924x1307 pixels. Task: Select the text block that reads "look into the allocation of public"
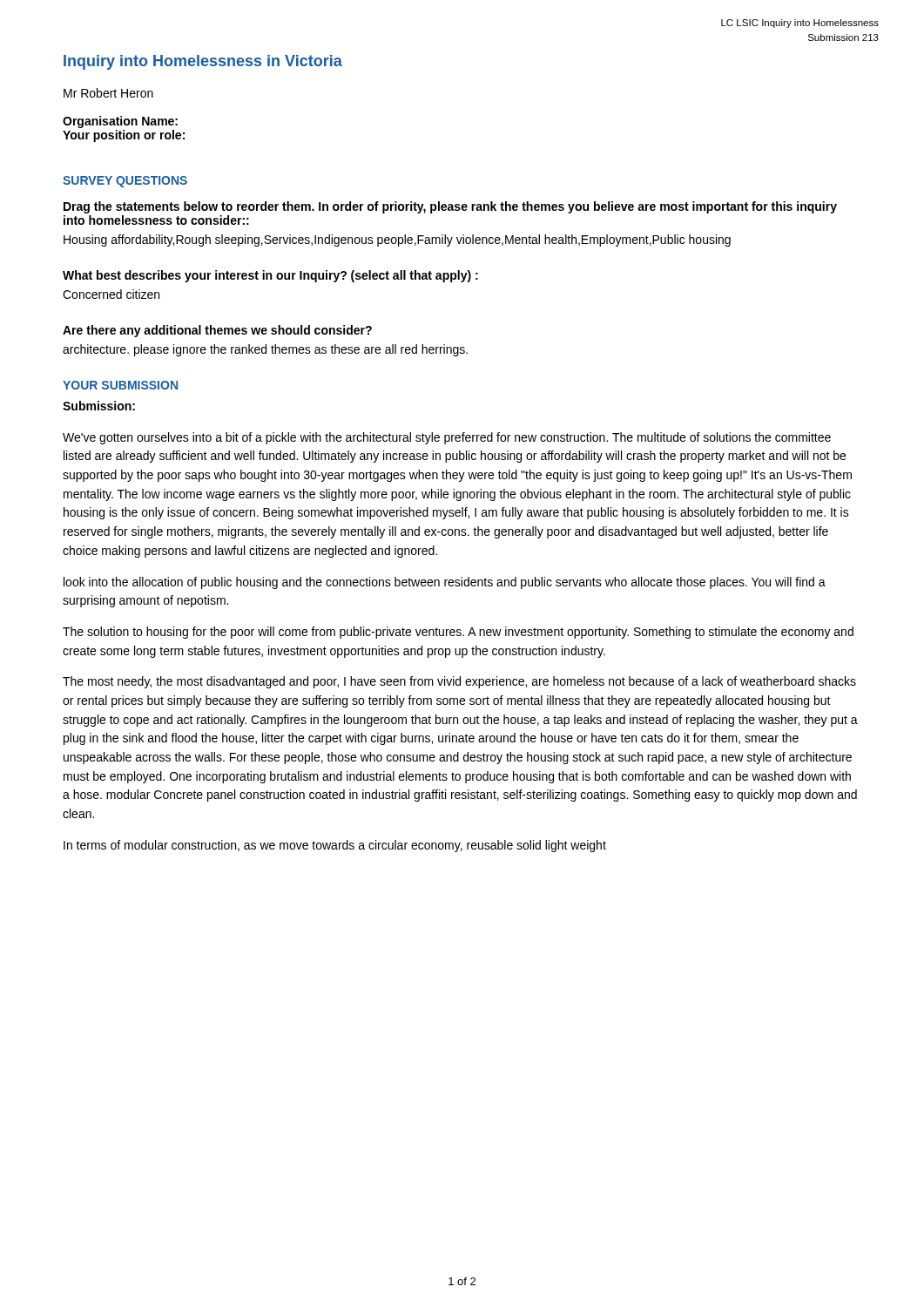[x=462, y=592]
